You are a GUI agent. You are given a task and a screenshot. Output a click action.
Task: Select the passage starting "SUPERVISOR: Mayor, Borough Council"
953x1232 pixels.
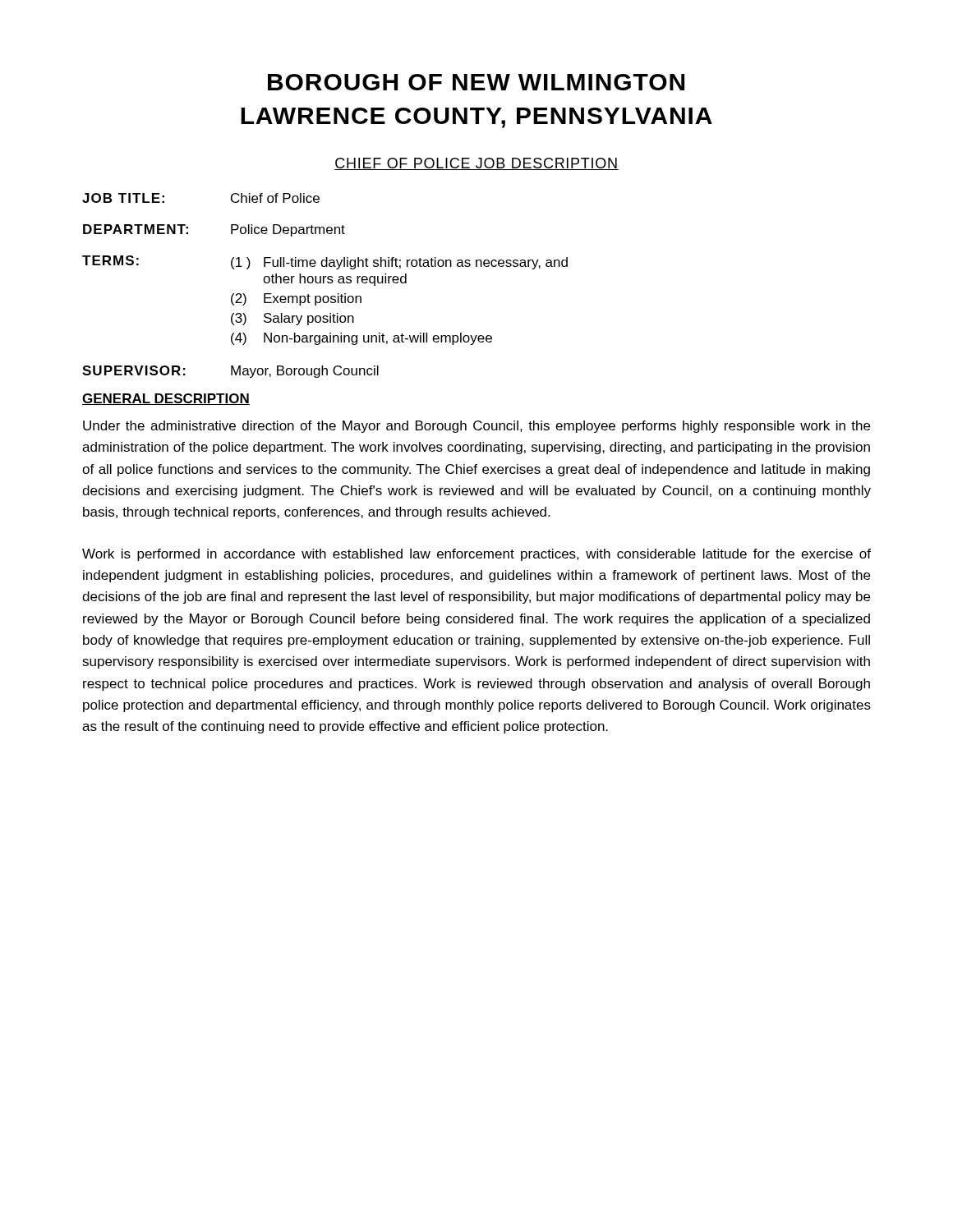click(230, 372)
